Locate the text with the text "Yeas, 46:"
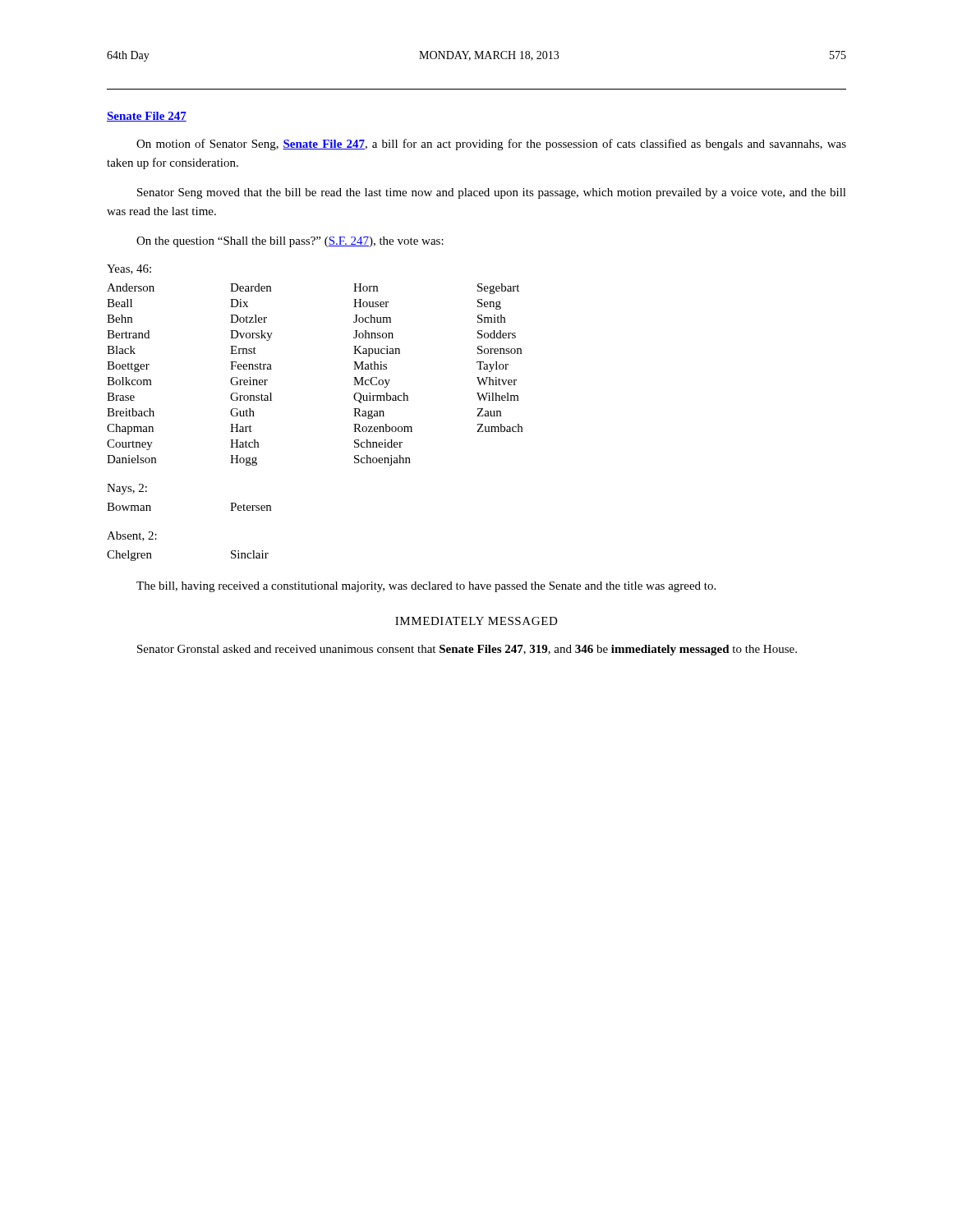This screenshot has height=1232, width=953. click(x=129, y=268)
